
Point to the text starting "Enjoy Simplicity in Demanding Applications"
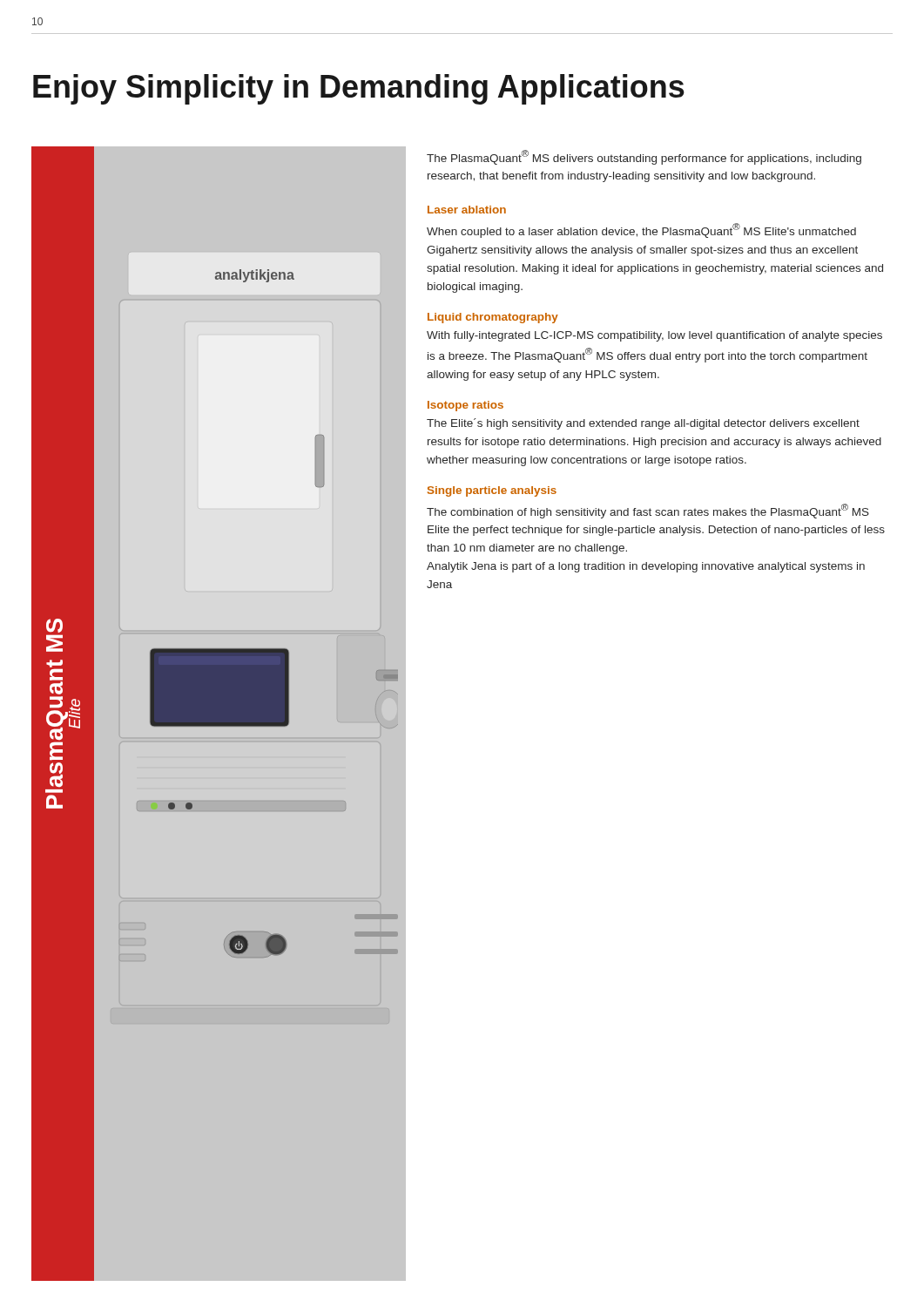[x=462, y=83]
